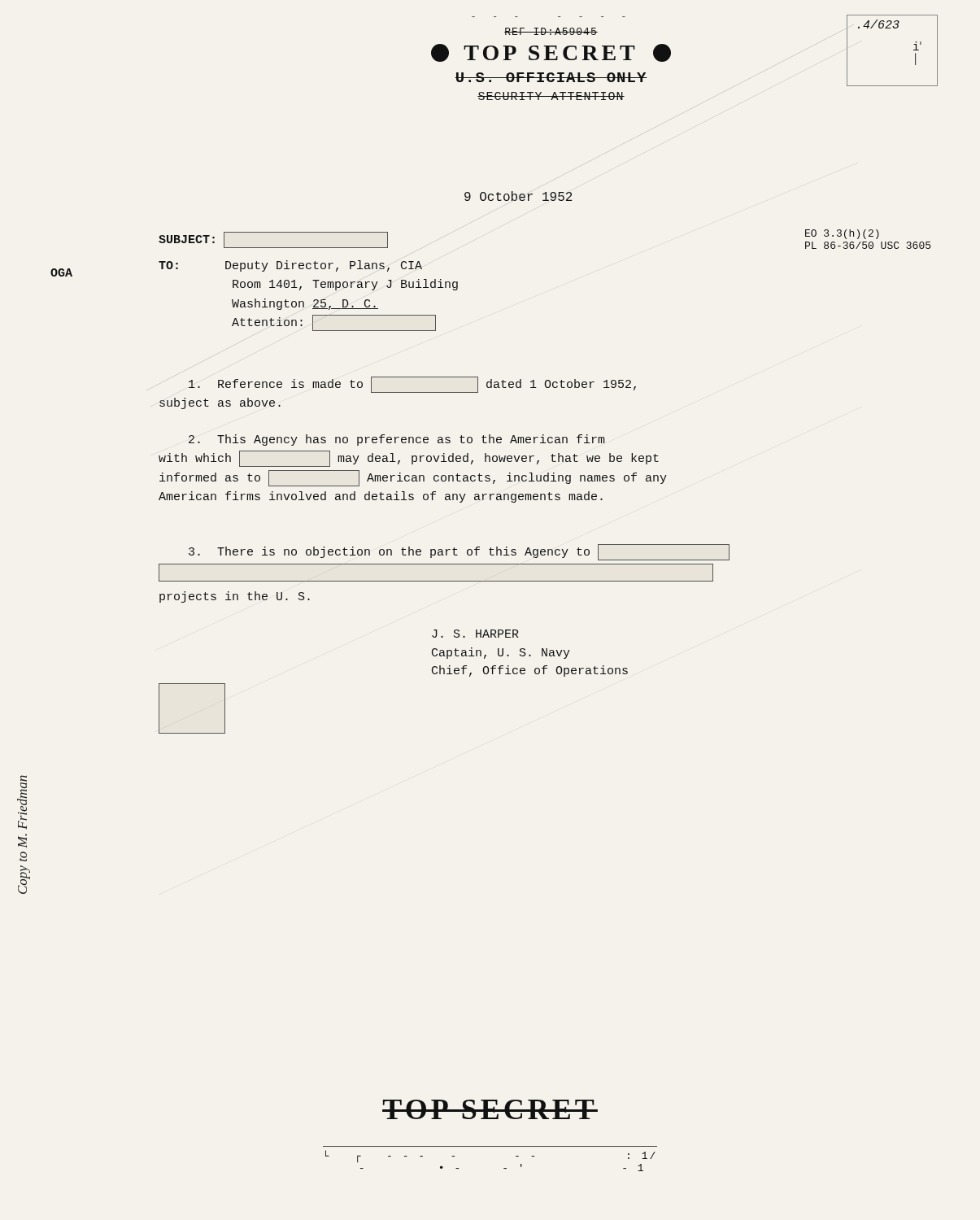Find "EO 3.3(h)(2) PL 86-36/50 USC 3605" on this page
The image size is (980, 1220).
click(868, 240)
